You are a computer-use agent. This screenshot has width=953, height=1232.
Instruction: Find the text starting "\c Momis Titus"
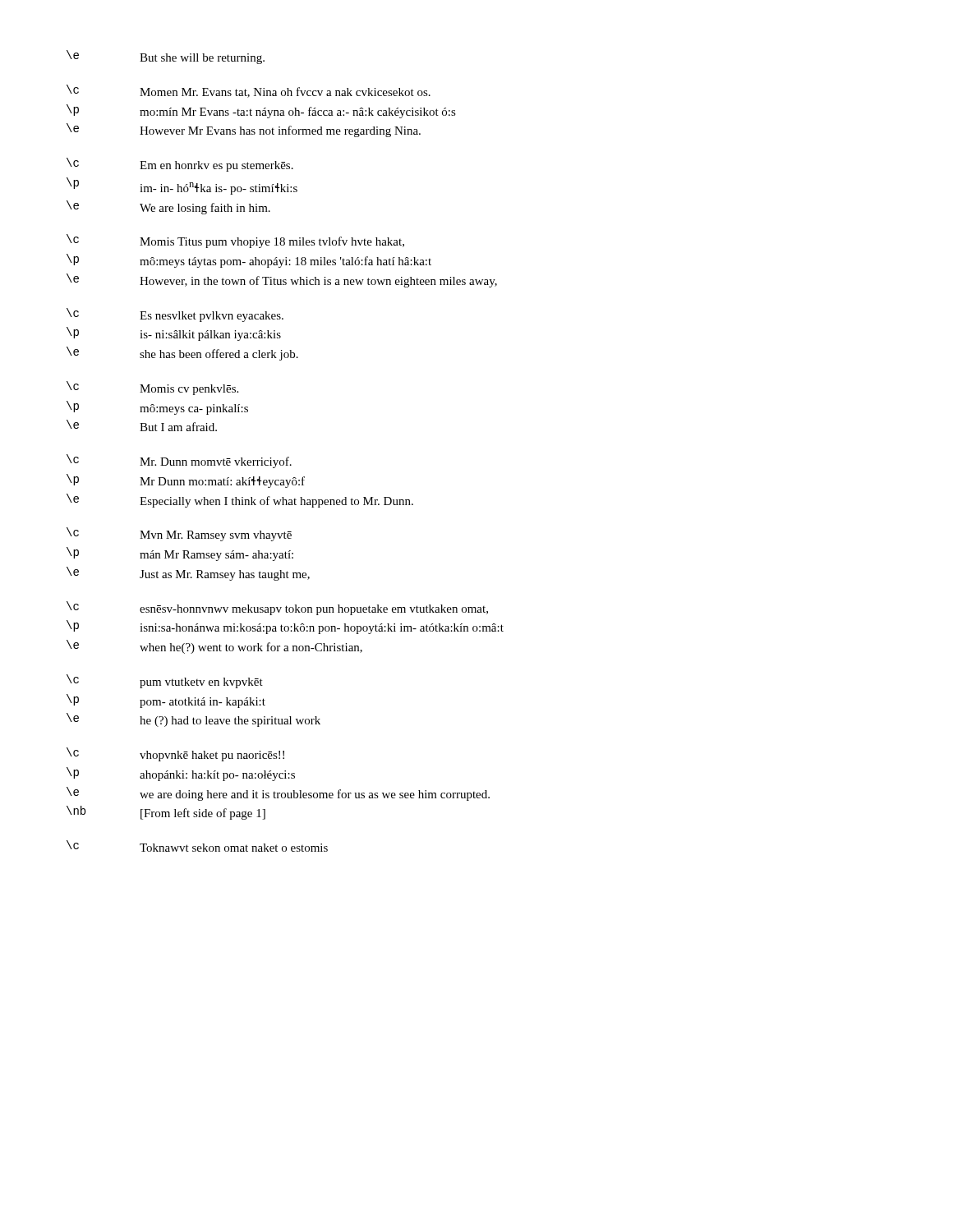(235, 241)
